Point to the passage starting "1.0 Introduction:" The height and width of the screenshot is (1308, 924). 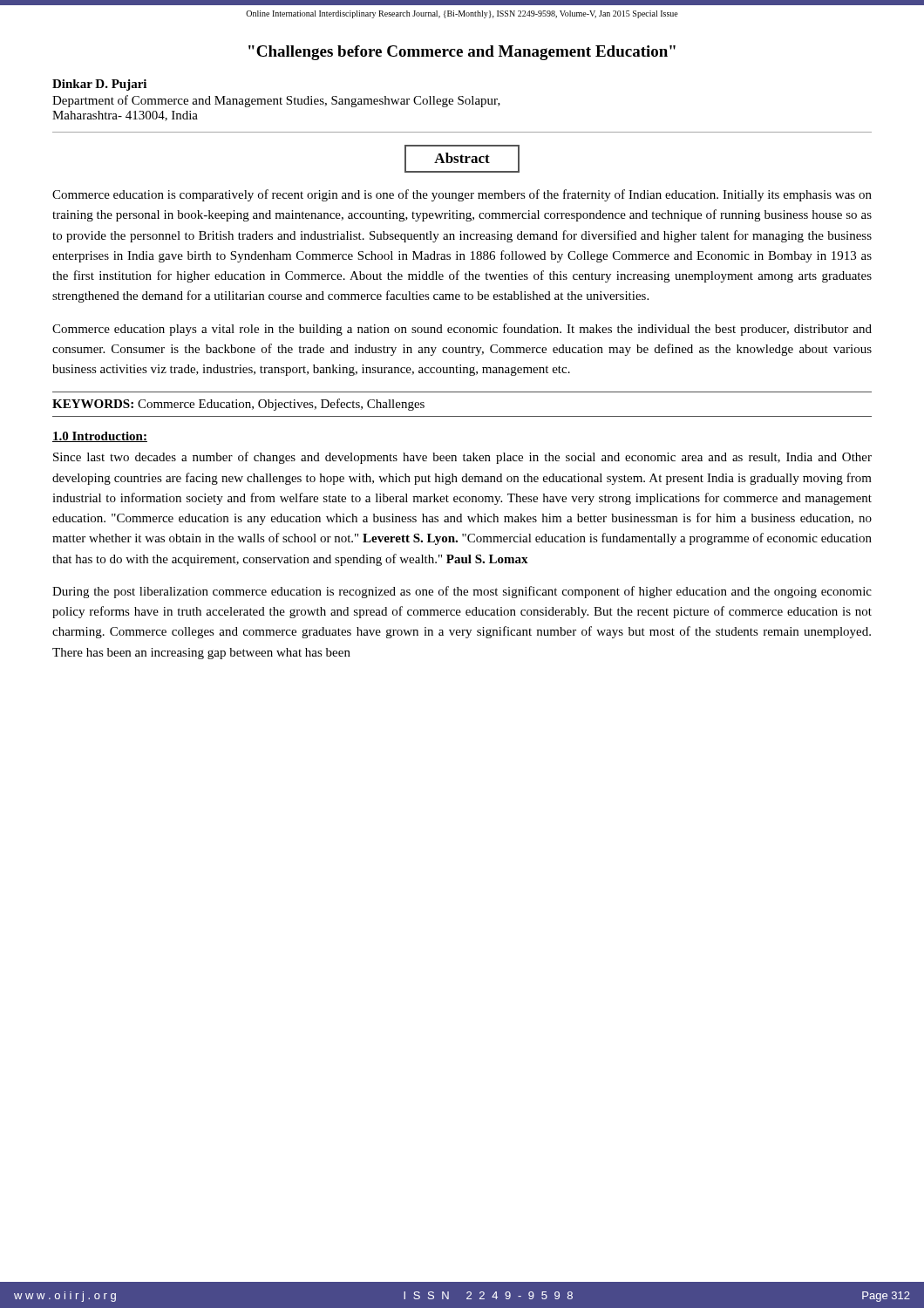(x=100, y=436)
